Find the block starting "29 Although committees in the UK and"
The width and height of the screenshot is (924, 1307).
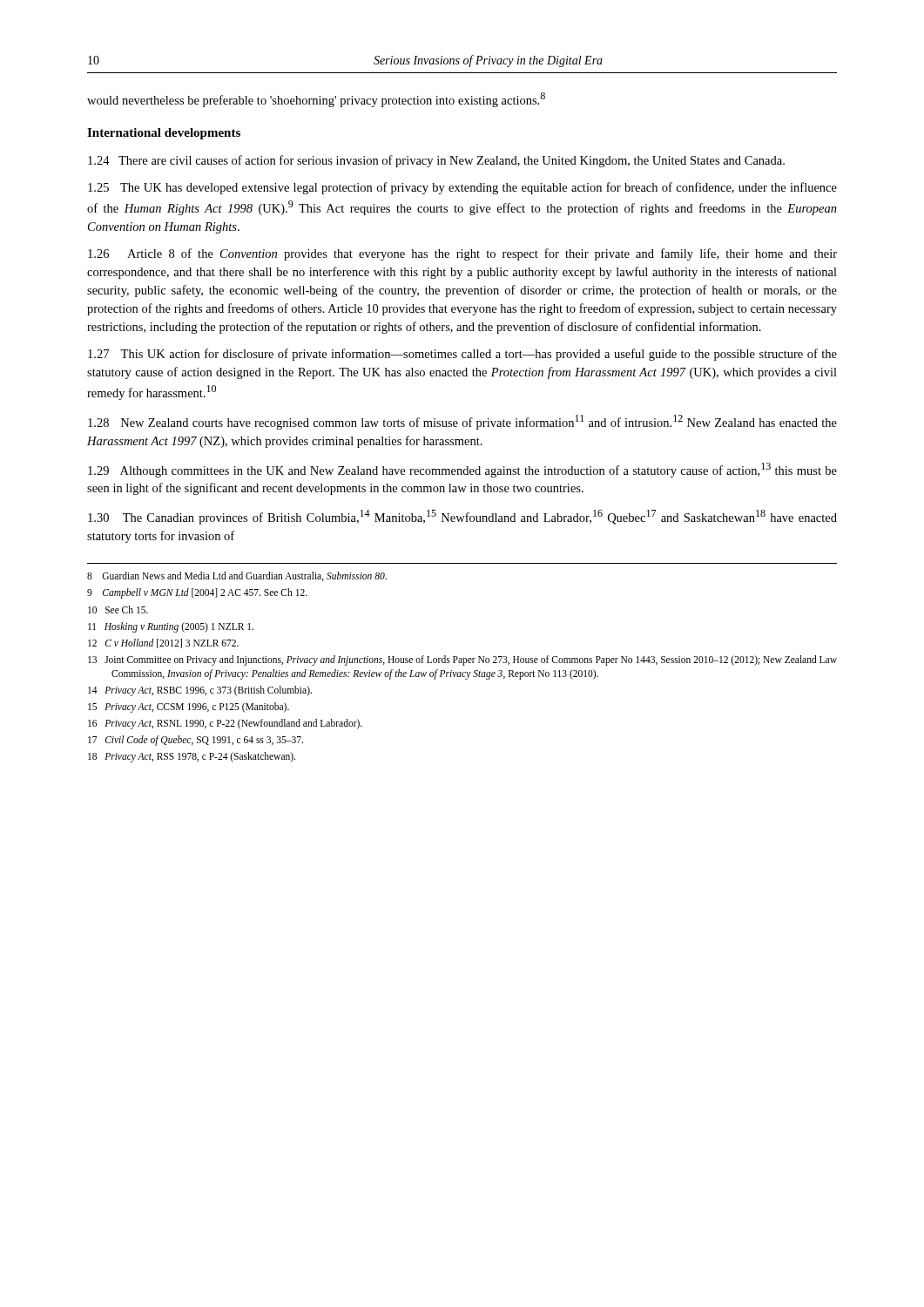[462, 478]
